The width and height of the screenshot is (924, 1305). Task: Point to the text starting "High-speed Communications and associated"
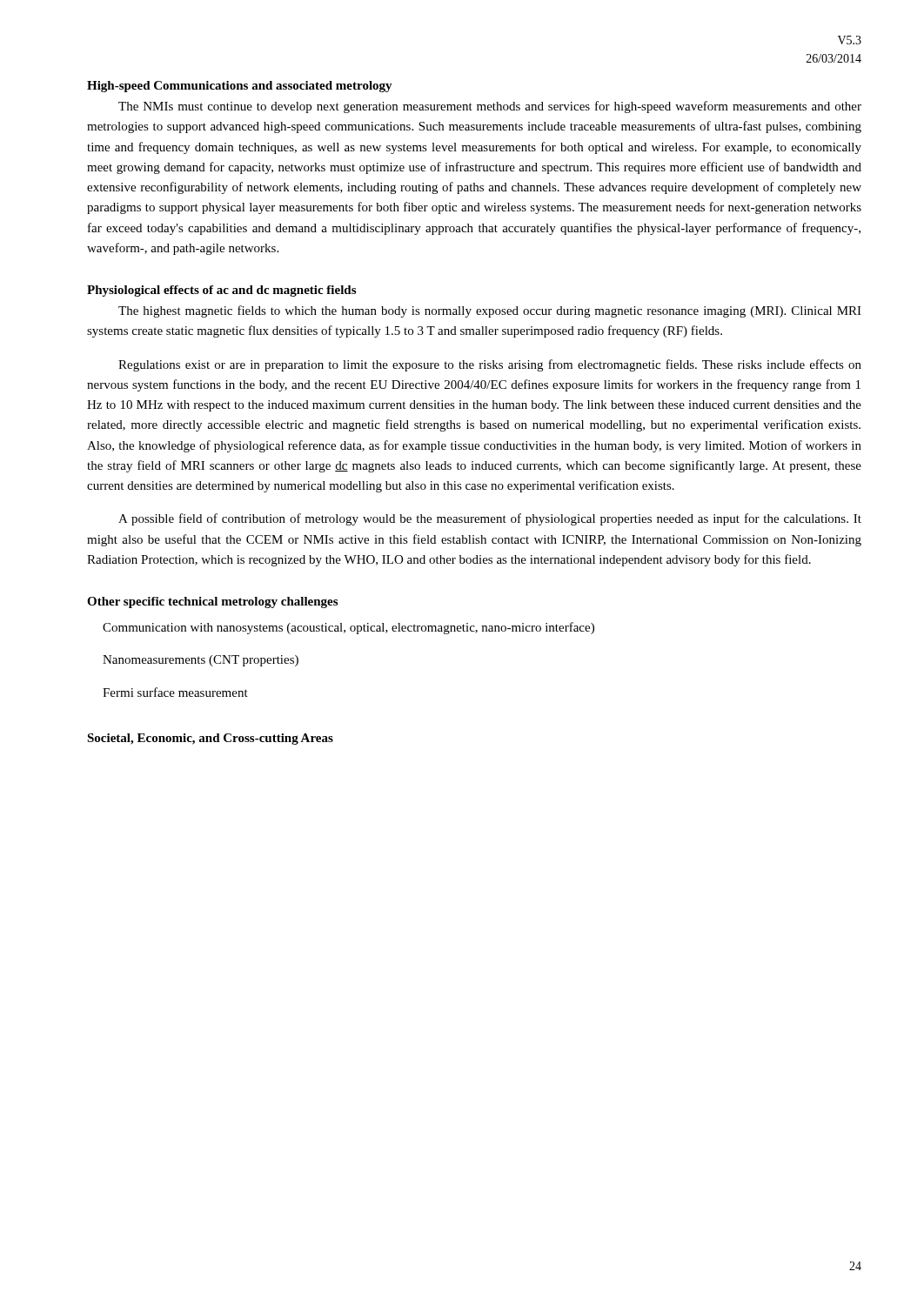474,168
